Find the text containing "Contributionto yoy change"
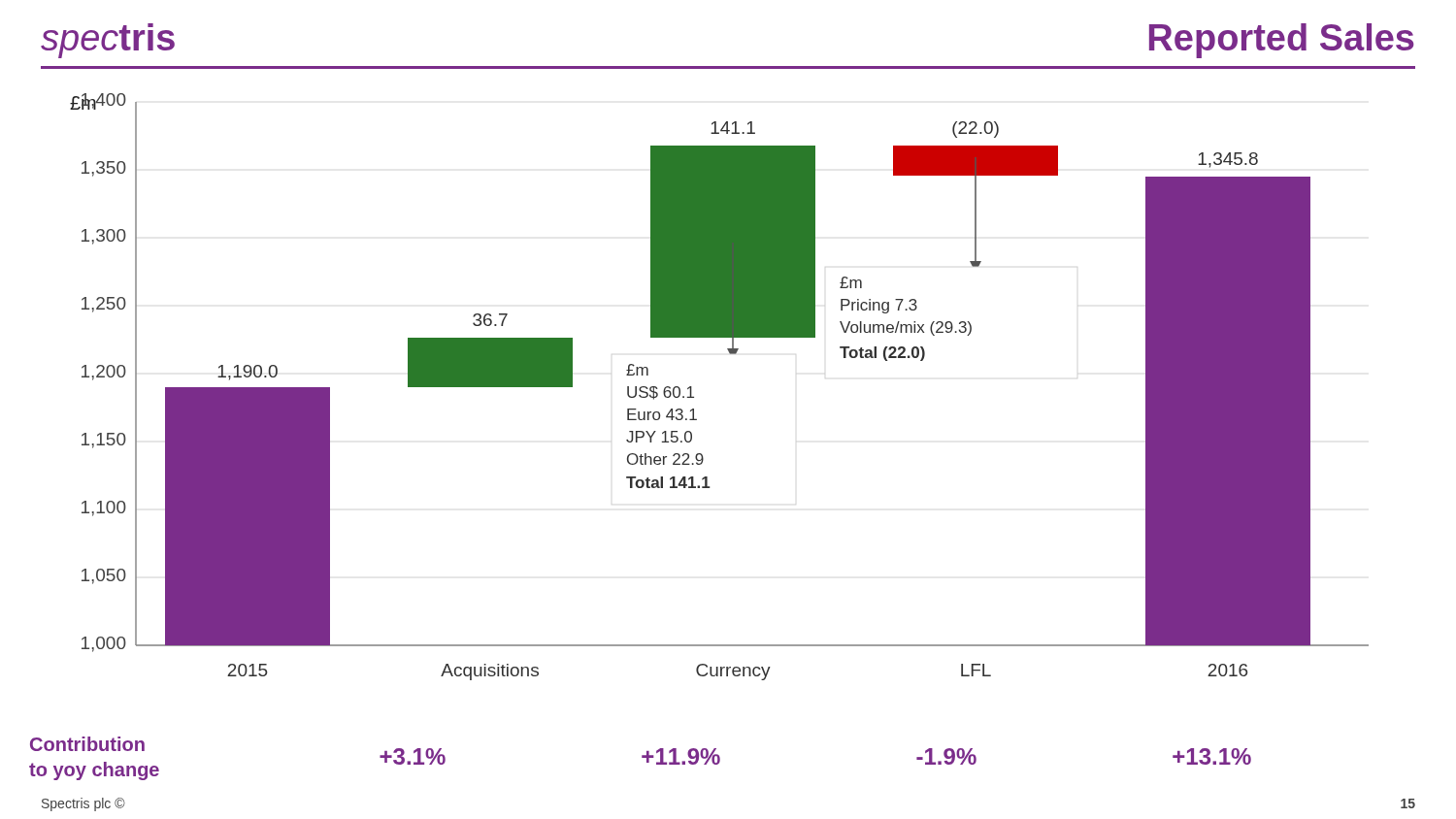Screen dimensions: 819x1456 point(94,757)
